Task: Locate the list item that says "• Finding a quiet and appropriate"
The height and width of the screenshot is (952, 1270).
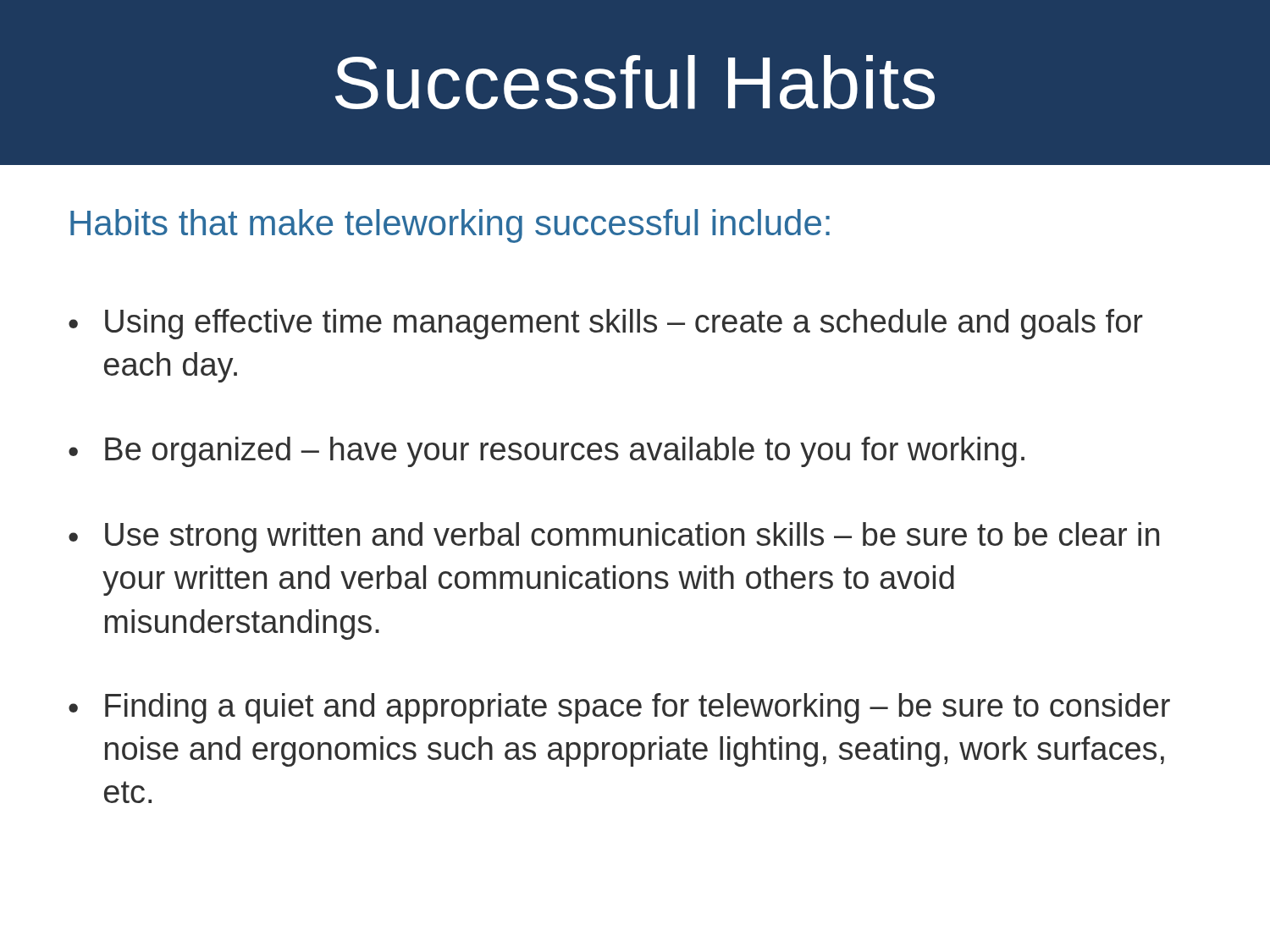Action: click(635, 750)
